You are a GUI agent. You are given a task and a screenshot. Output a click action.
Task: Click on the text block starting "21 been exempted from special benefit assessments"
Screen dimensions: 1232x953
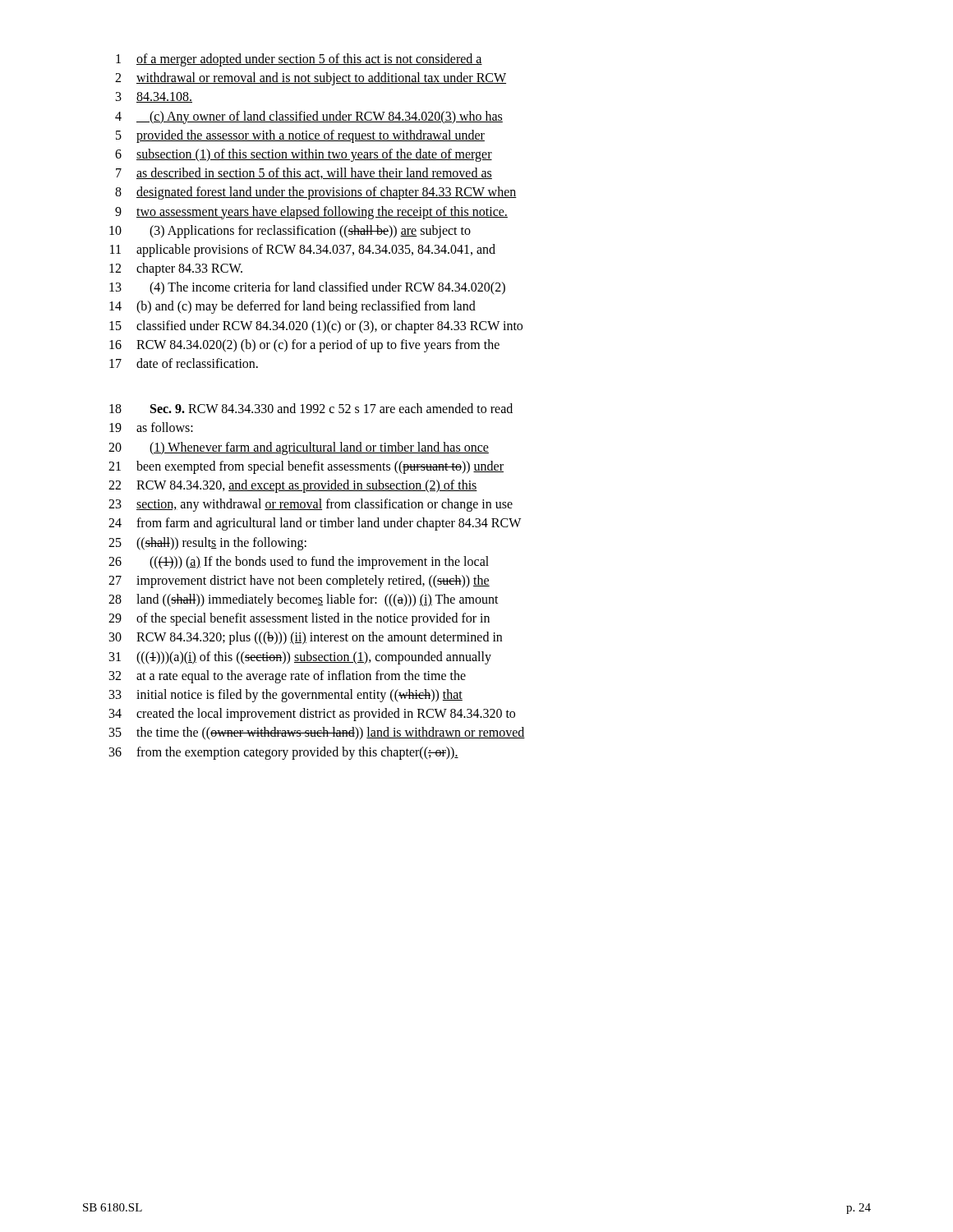click(476, 466)
